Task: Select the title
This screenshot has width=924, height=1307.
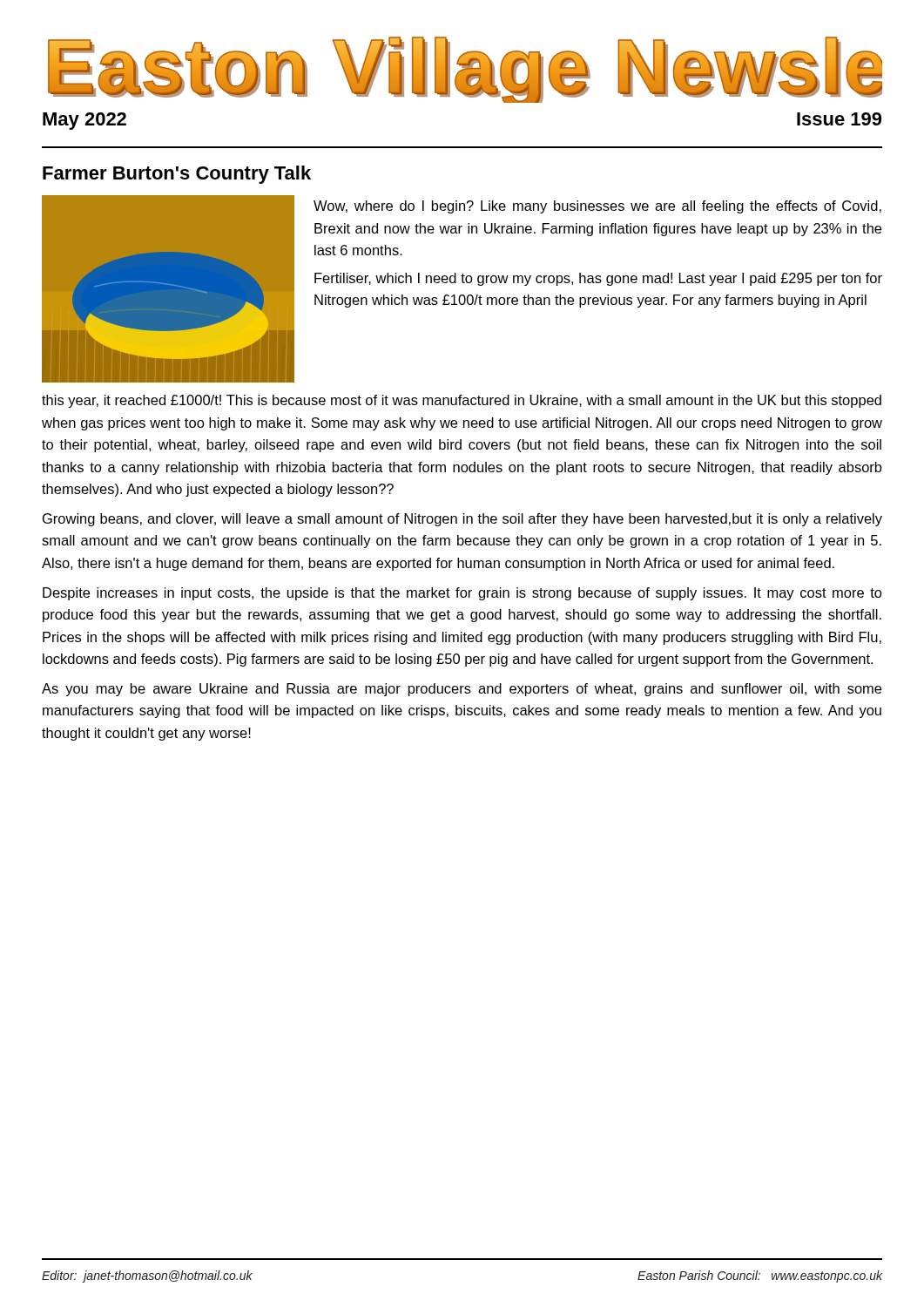Action: 462,61
